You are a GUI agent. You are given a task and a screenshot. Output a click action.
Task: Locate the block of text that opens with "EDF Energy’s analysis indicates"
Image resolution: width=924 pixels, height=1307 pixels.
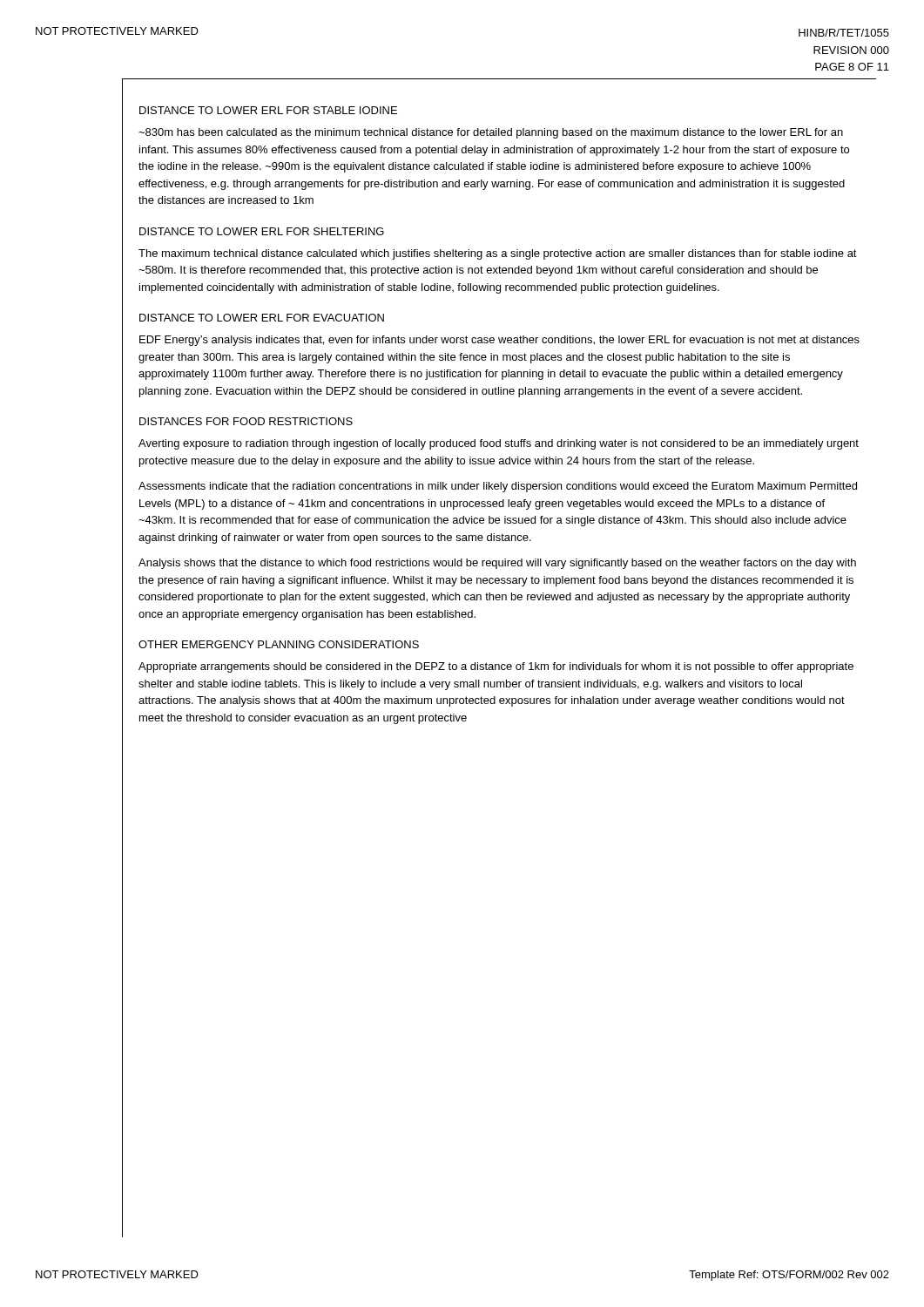point(499,365)
